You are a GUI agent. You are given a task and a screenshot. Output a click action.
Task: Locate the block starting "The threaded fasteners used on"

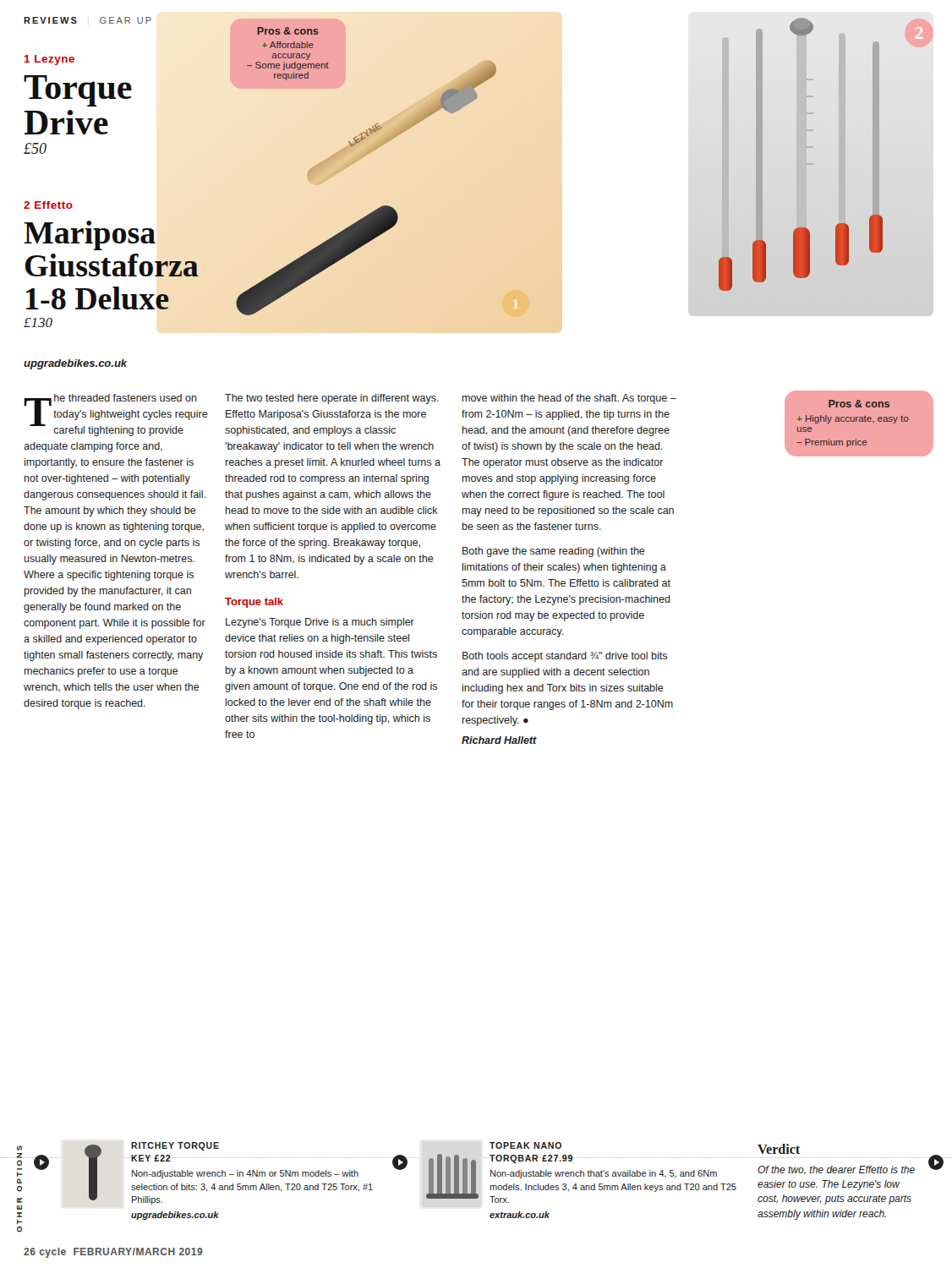116,550
